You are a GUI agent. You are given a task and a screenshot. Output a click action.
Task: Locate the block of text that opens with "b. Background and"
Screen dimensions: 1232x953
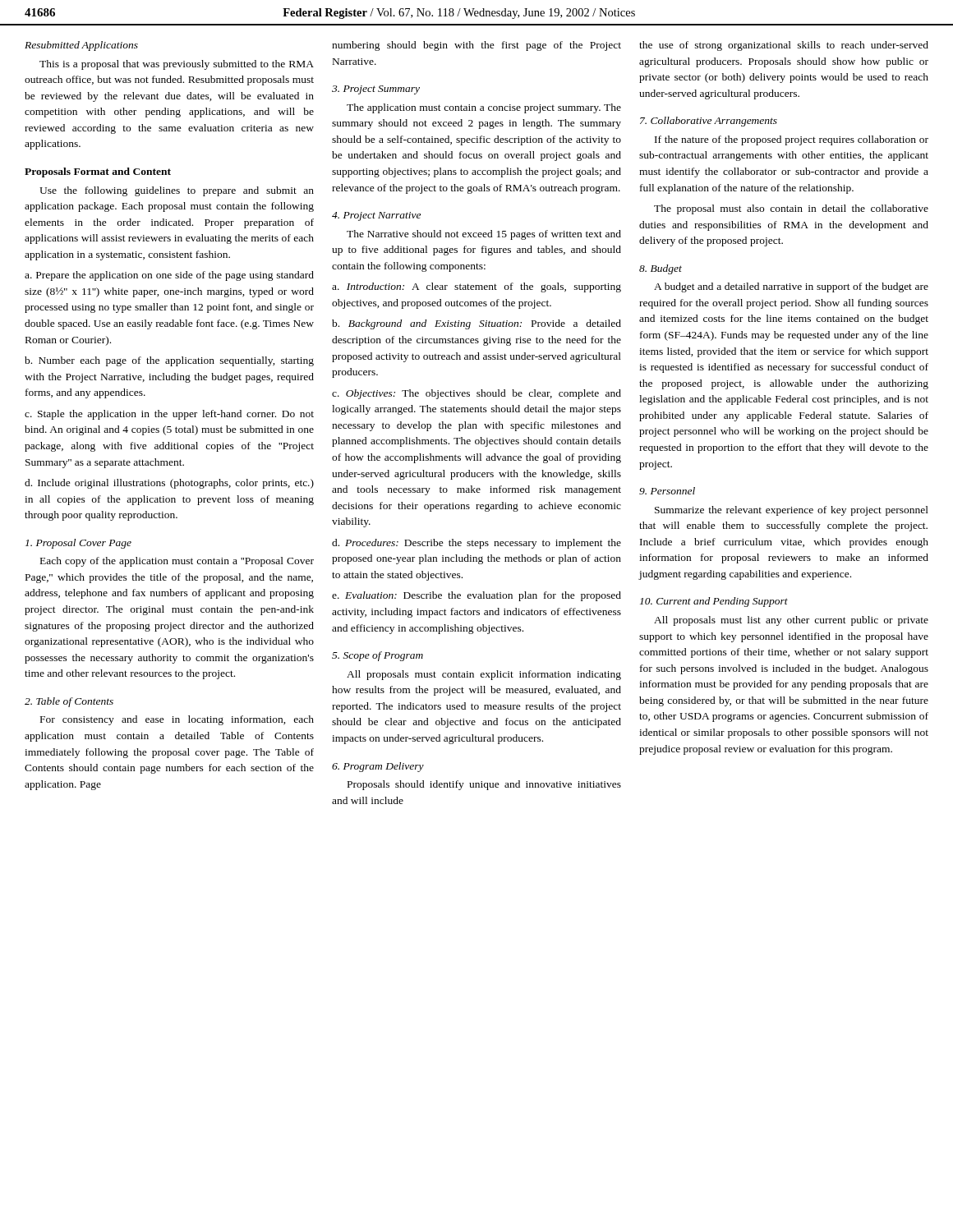[476, 348]
